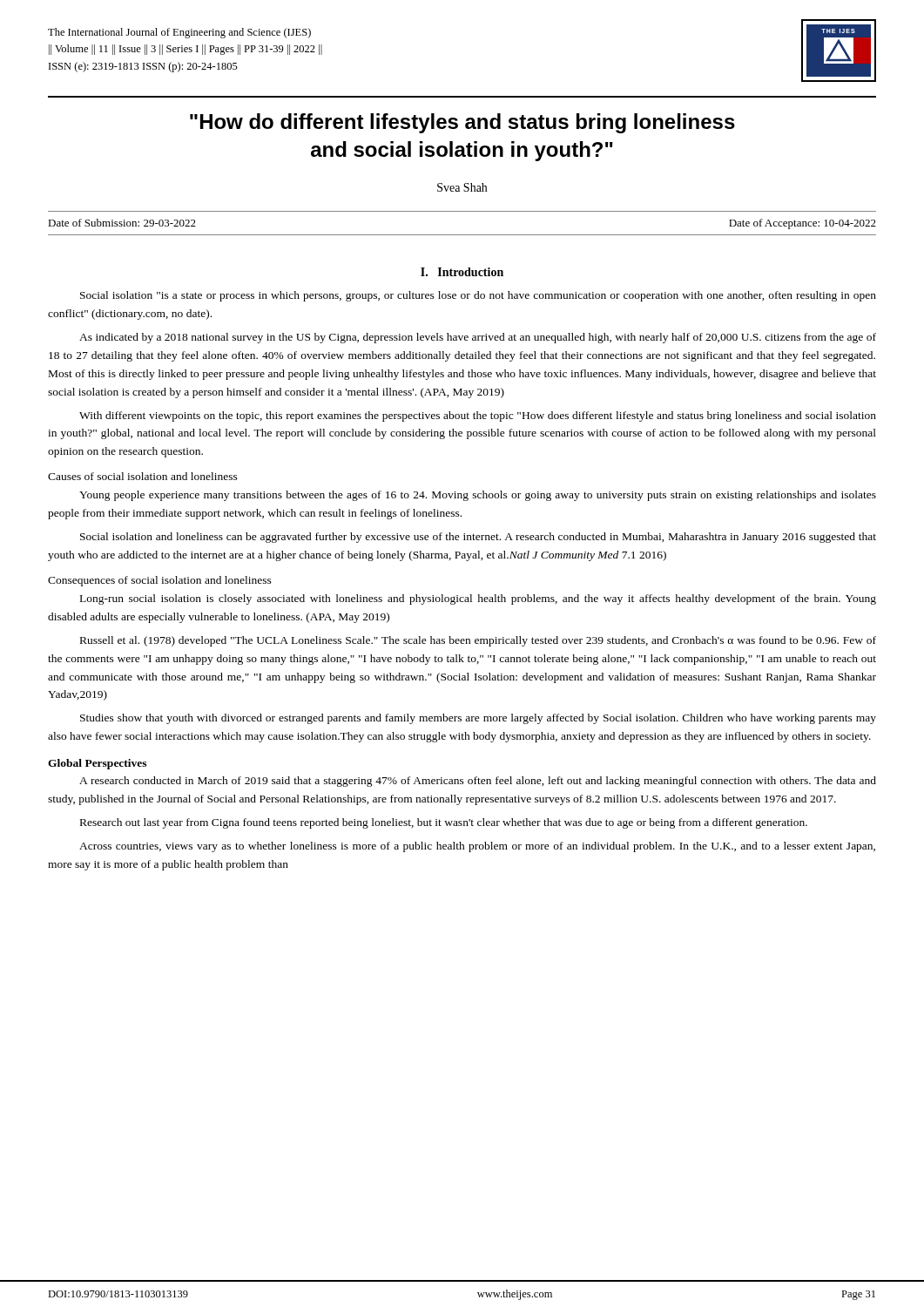Locate the block of text that opens with "Social isolation and loneliness can be"

tap(462, 545)
